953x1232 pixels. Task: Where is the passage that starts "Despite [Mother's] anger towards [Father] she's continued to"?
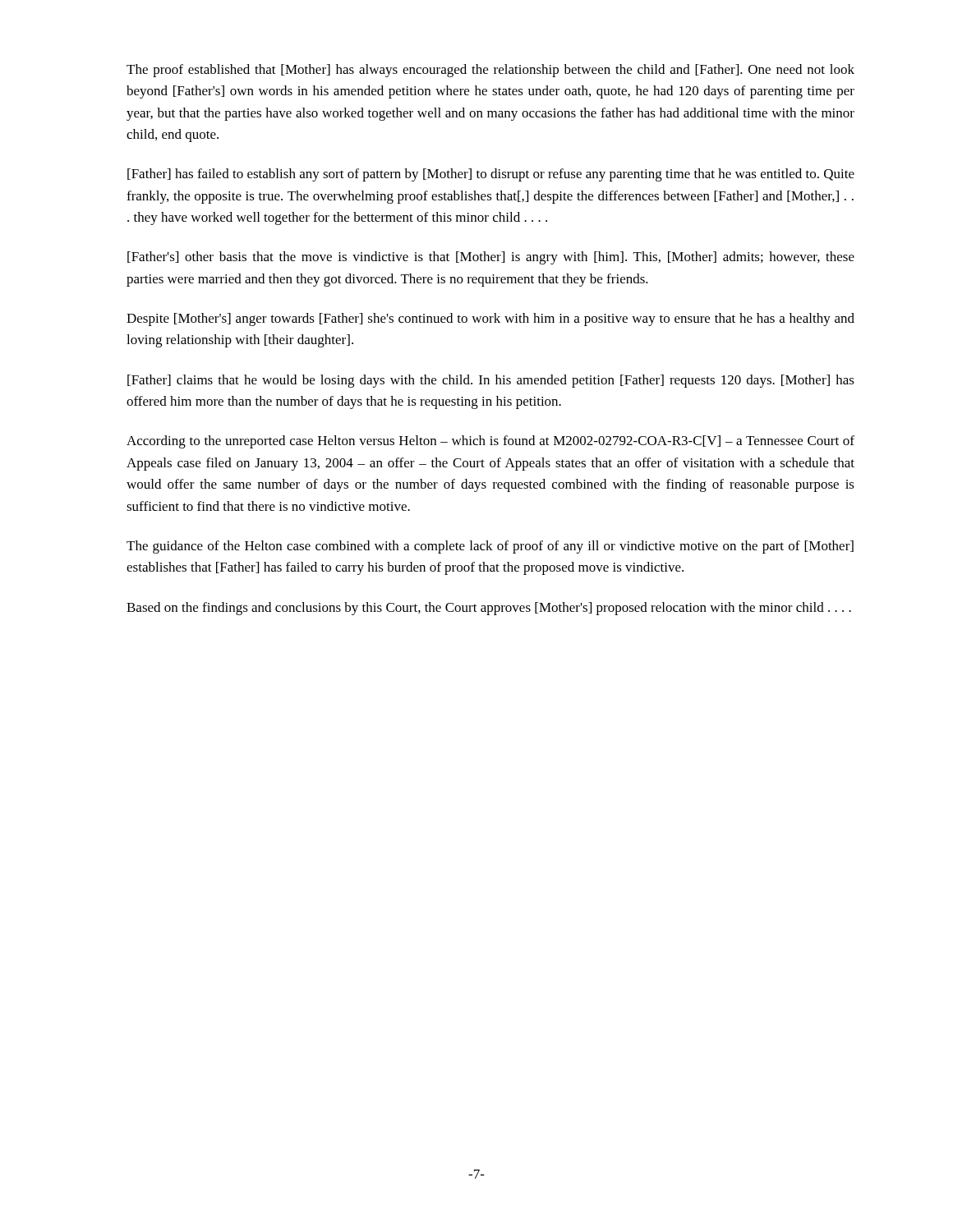coord(491,329)
